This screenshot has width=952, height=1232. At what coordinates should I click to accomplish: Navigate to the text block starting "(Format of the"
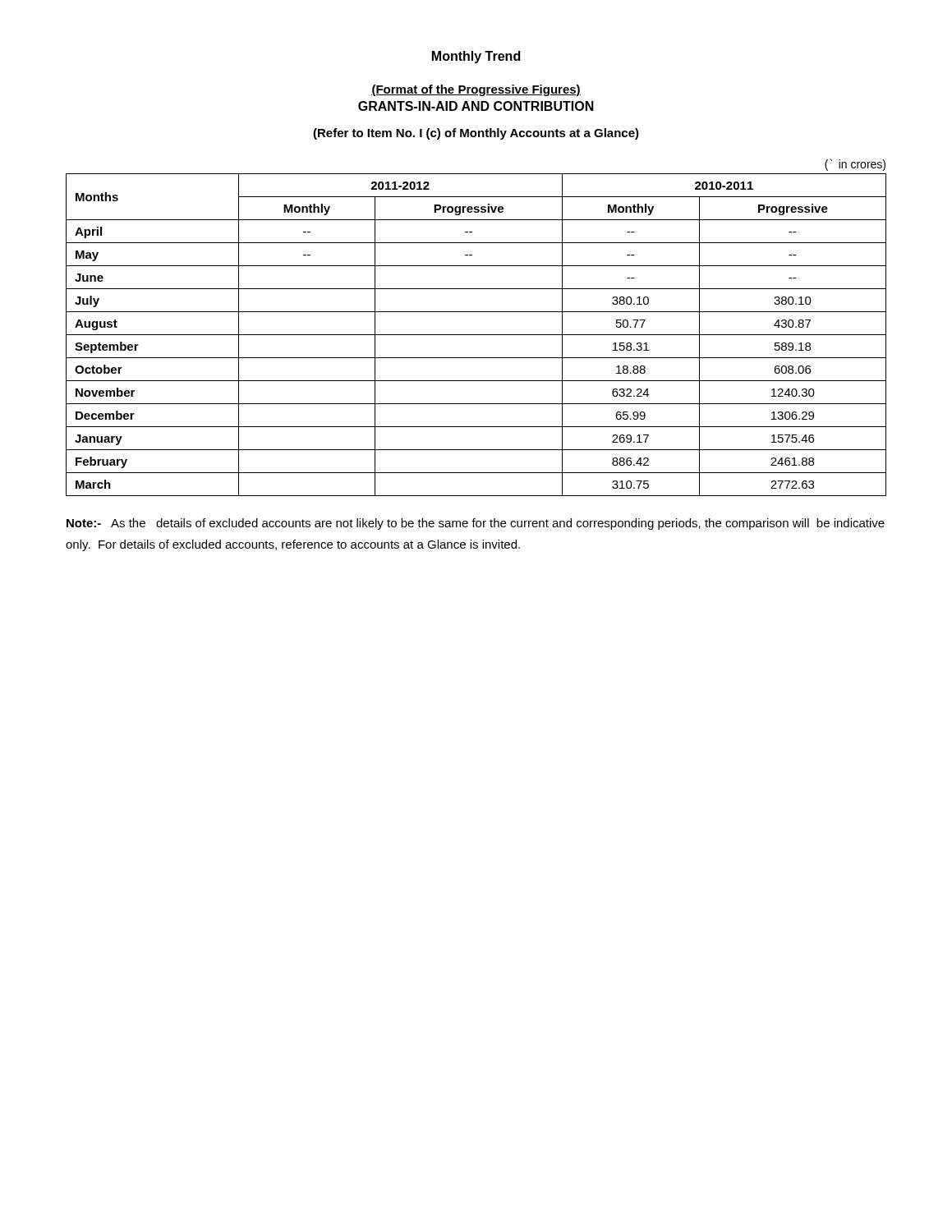476,98
